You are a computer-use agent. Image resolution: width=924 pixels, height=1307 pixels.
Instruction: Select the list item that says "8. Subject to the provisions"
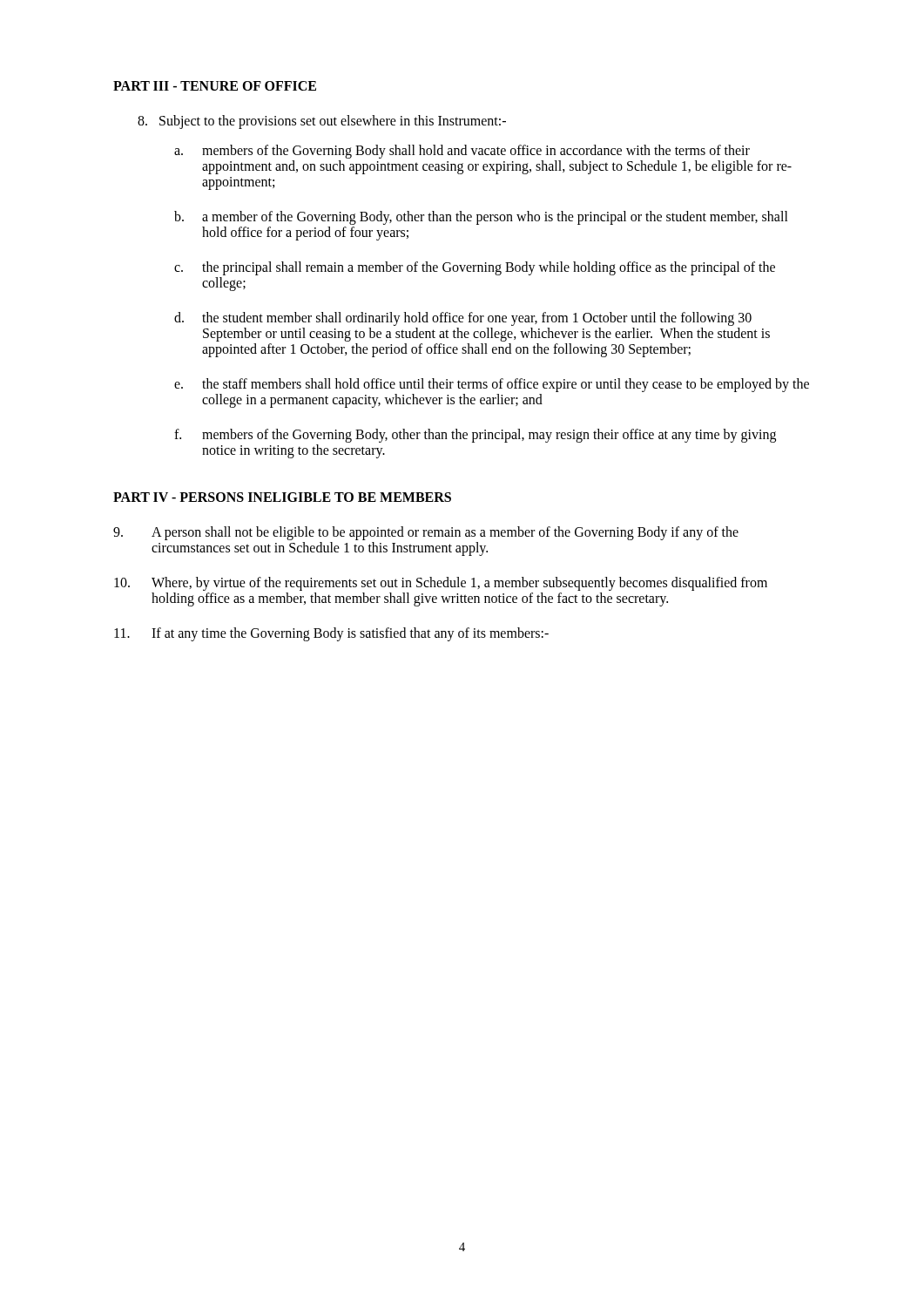[322, 122]
